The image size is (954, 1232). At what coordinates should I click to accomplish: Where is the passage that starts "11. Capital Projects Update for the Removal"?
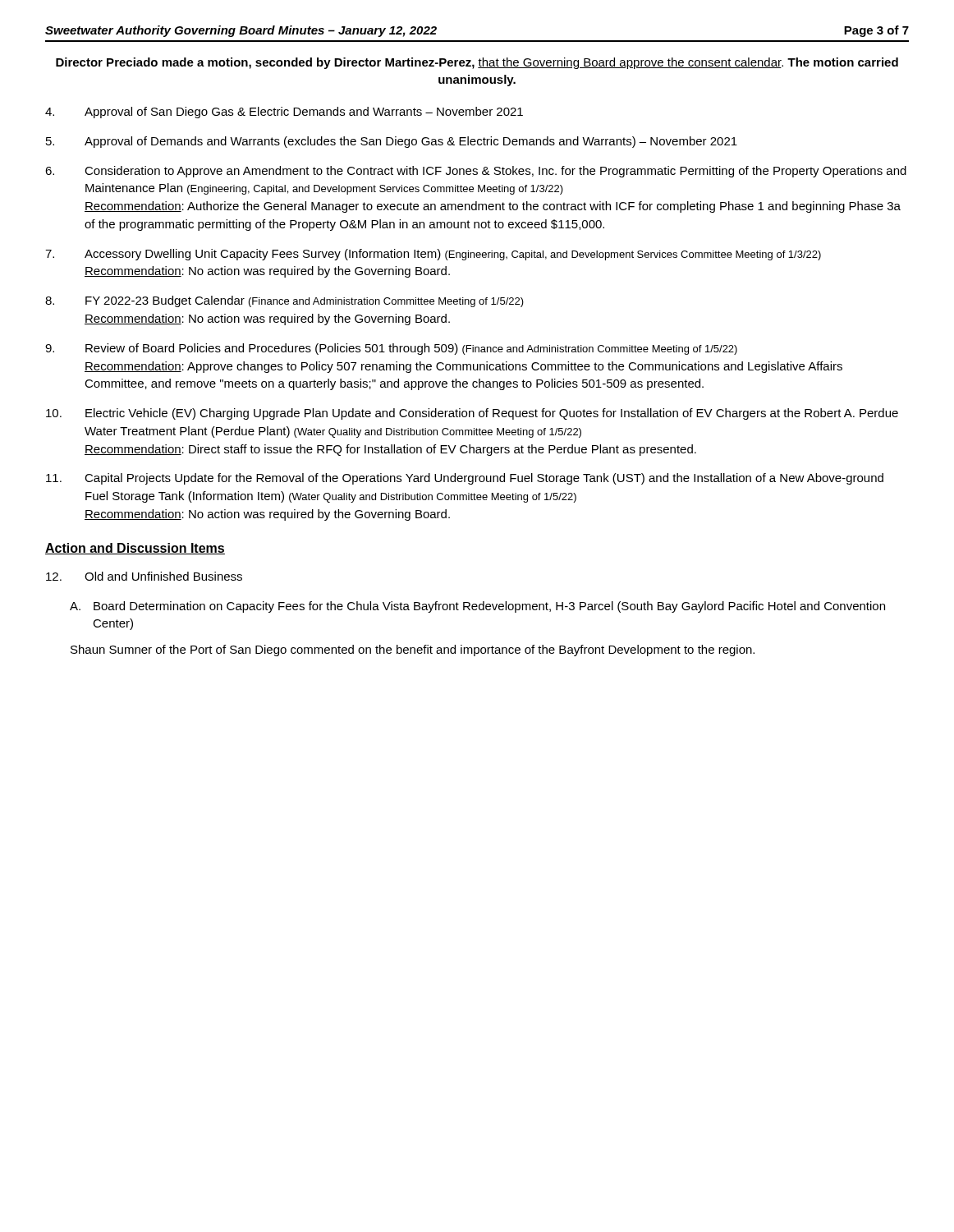point(477,496)
